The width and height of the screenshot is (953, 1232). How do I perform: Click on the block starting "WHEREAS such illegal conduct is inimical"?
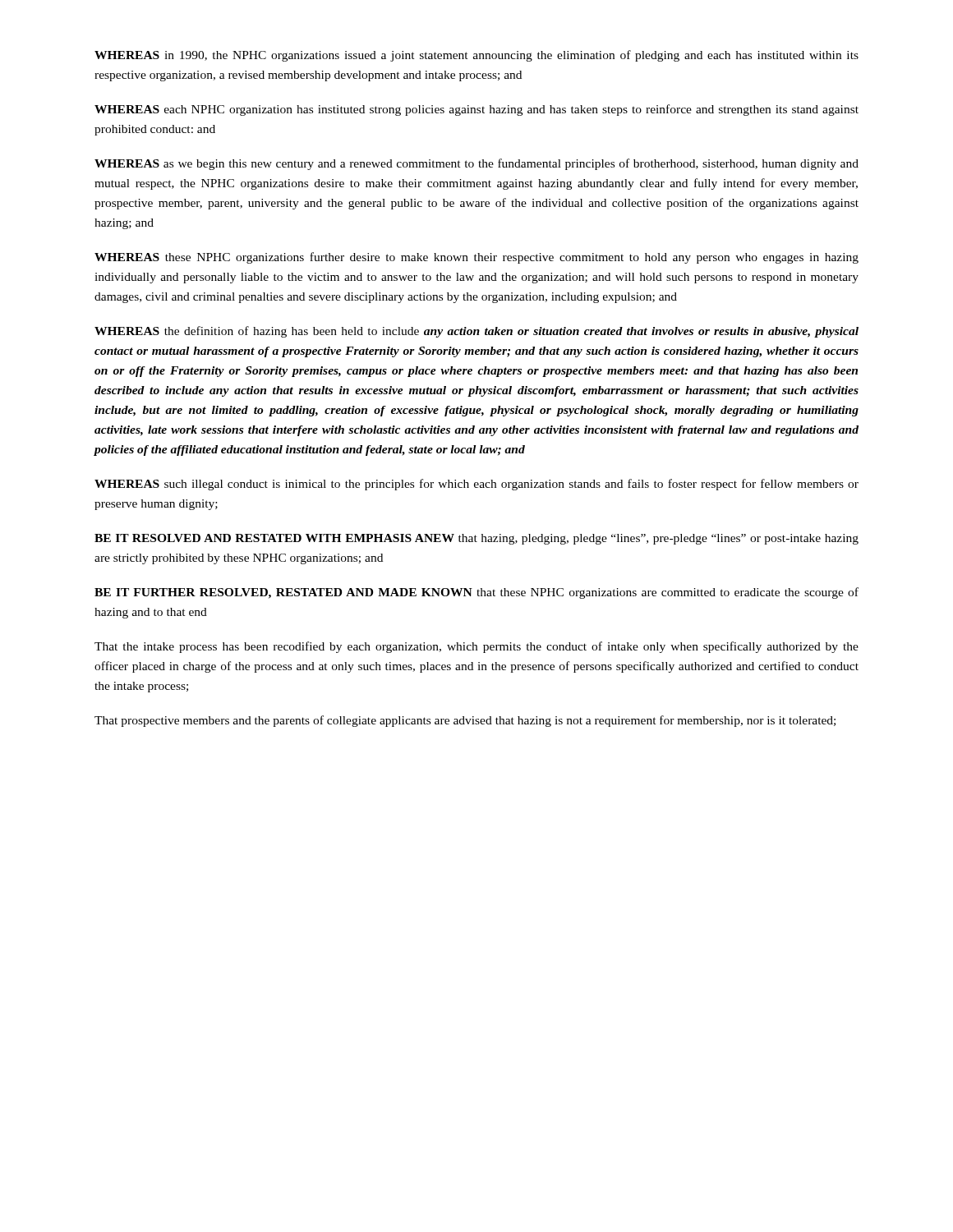pos(476,494)
